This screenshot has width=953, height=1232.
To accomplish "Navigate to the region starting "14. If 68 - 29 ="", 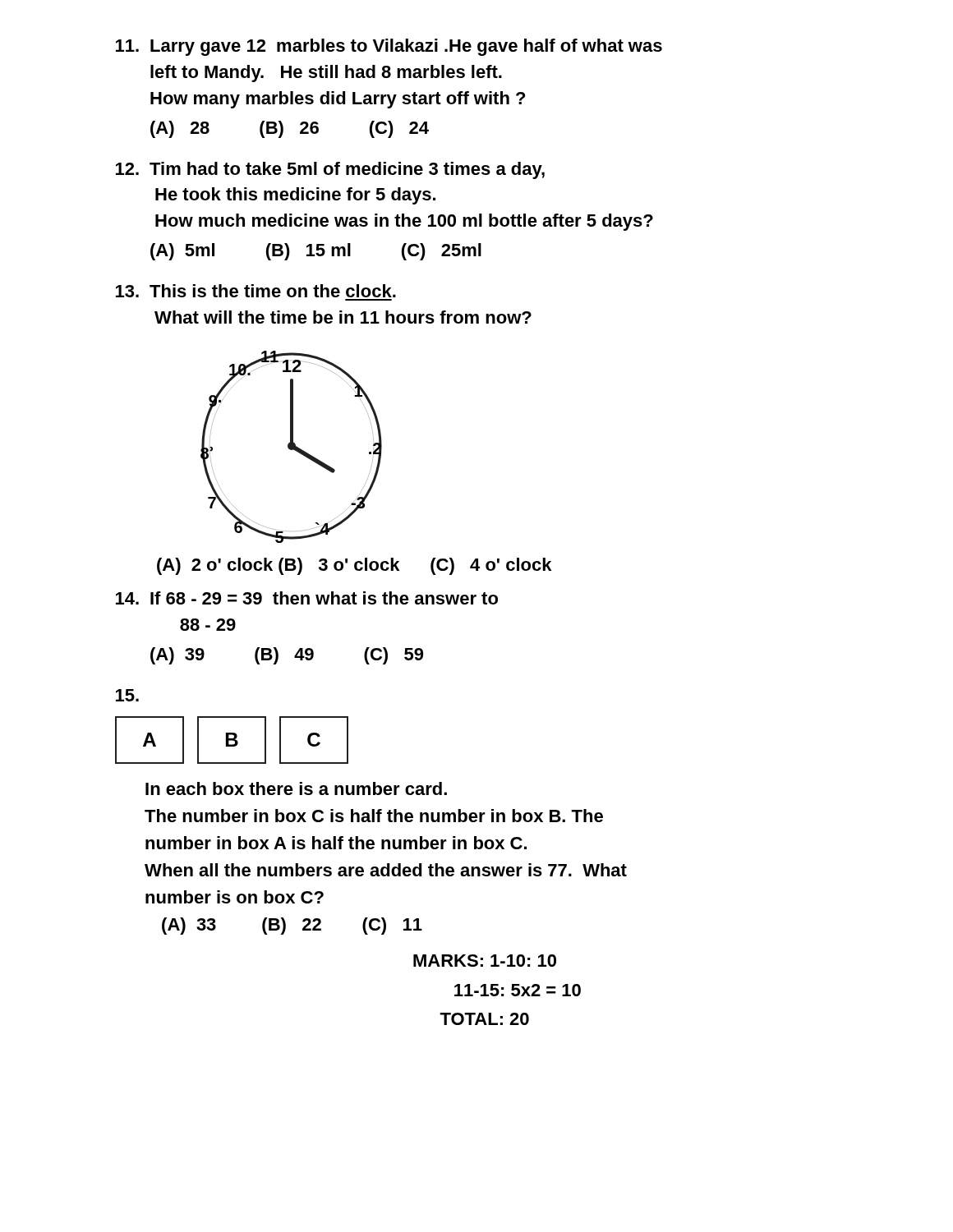I will [x=307, y=598].
